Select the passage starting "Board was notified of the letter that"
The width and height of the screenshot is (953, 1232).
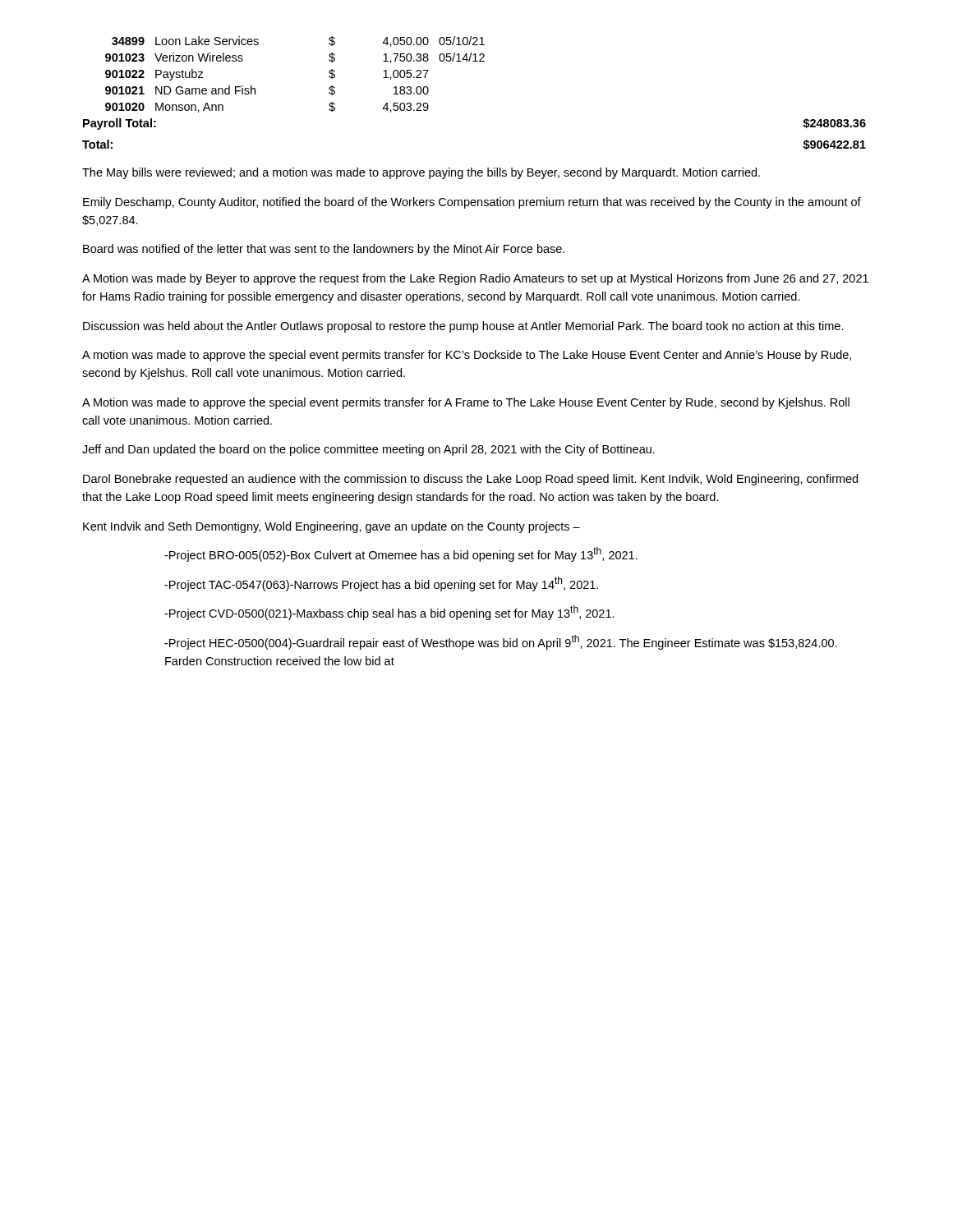pos(324,249)
